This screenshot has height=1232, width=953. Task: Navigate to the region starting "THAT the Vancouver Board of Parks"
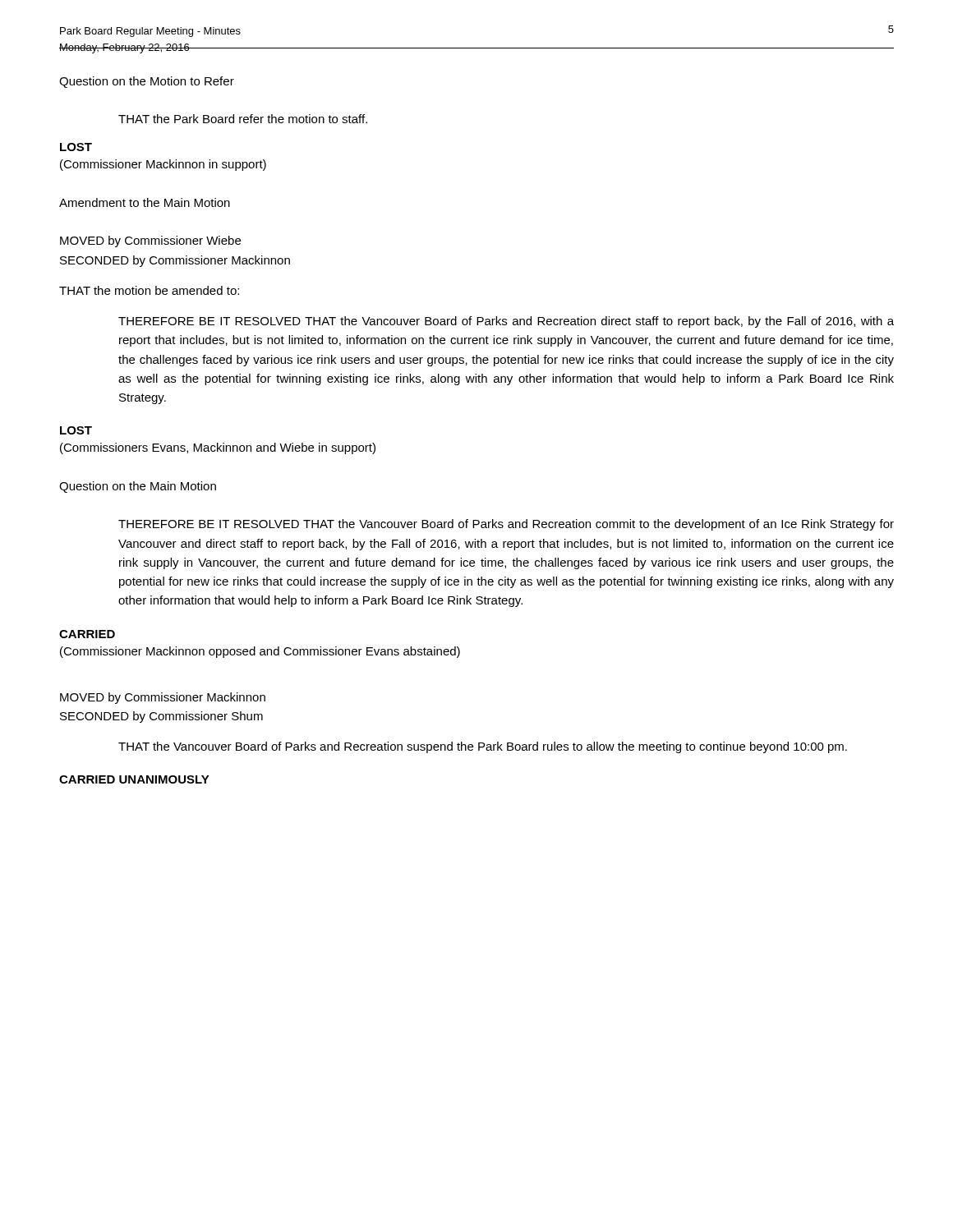483,746
